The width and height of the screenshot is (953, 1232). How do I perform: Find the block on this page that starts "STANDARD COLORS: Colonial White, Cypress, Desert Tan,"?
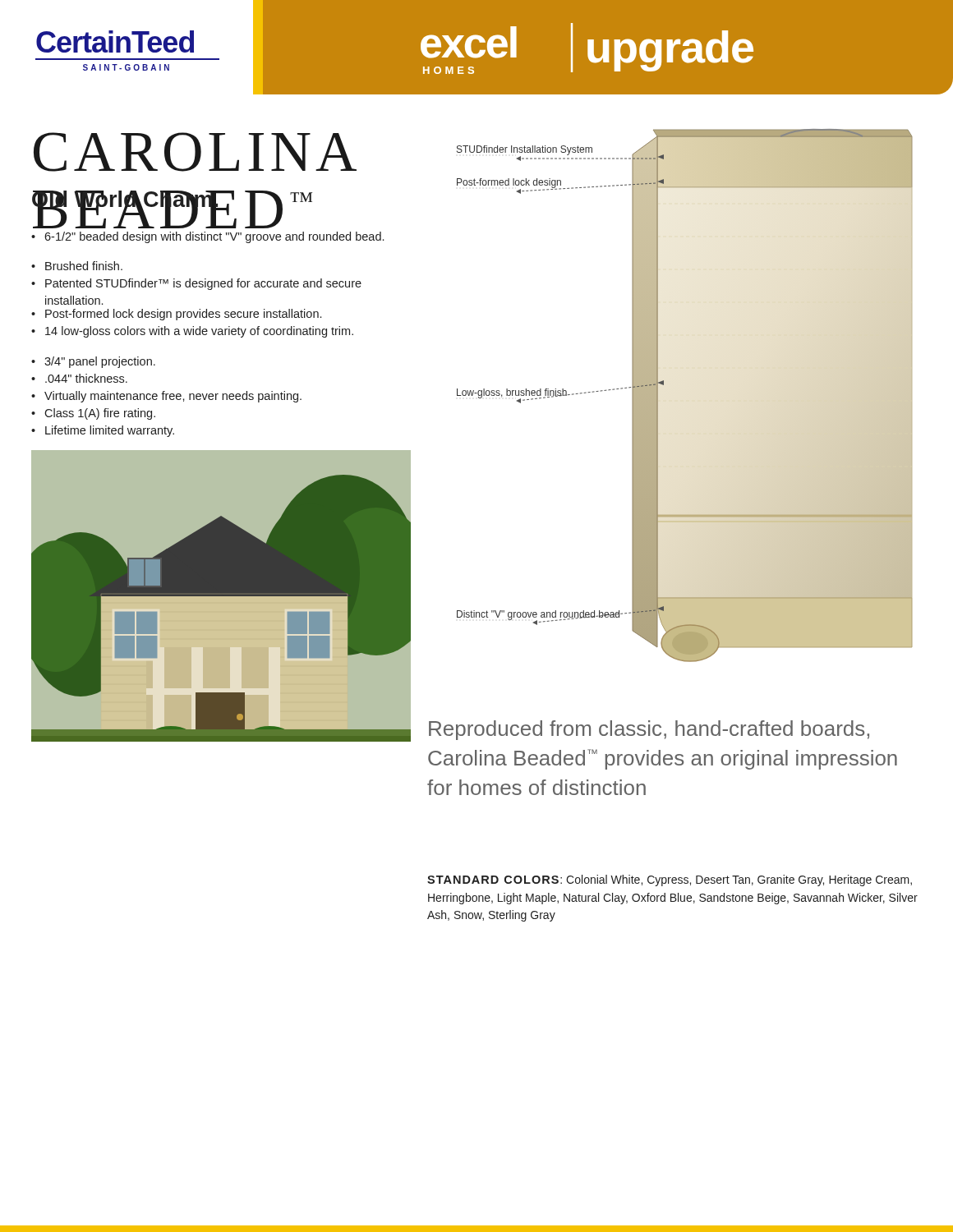(x=677, y=898)
